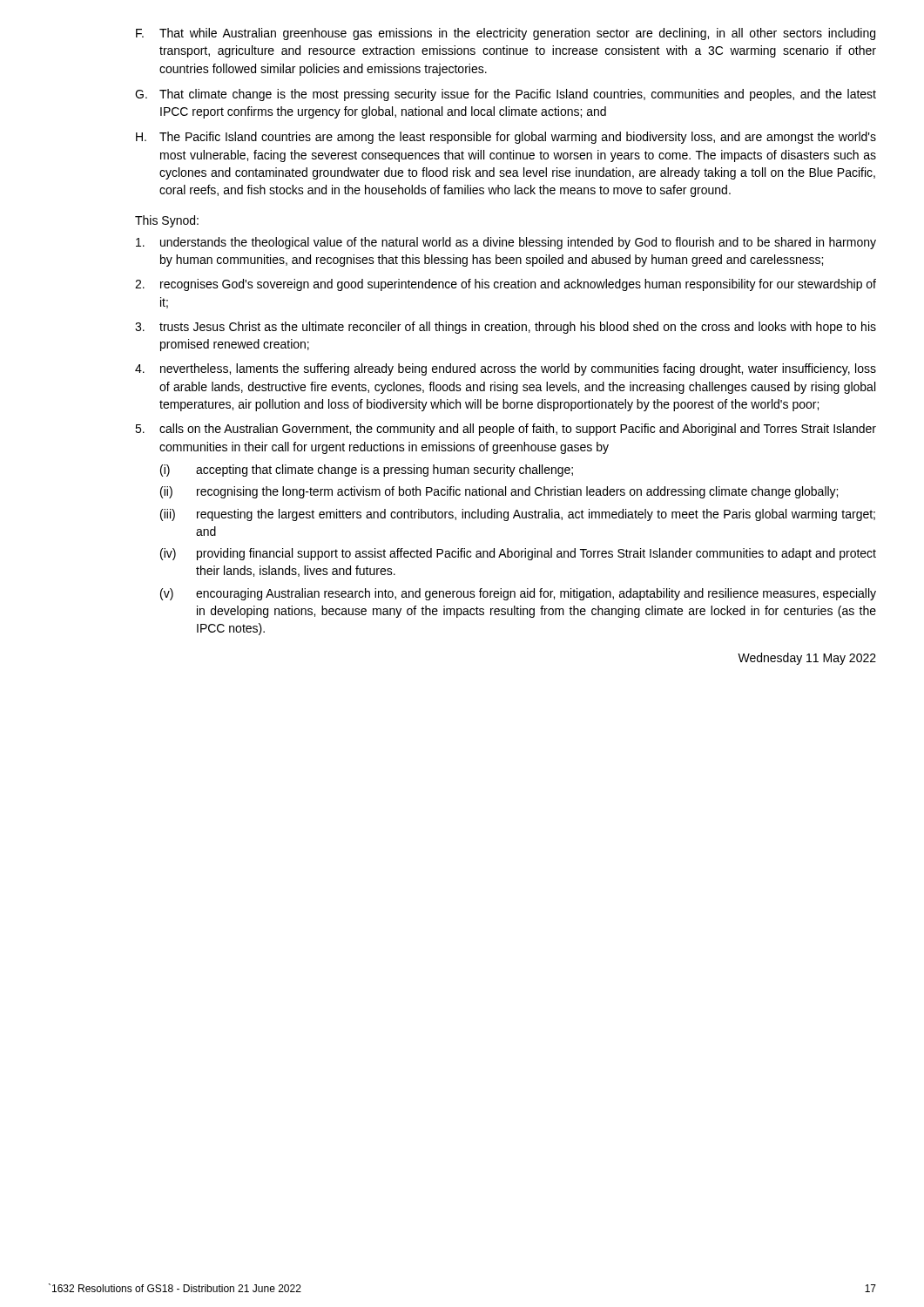924x1307 pixels.
Task: Select the block starting "understands the theological value"
Action: (506, 251)
